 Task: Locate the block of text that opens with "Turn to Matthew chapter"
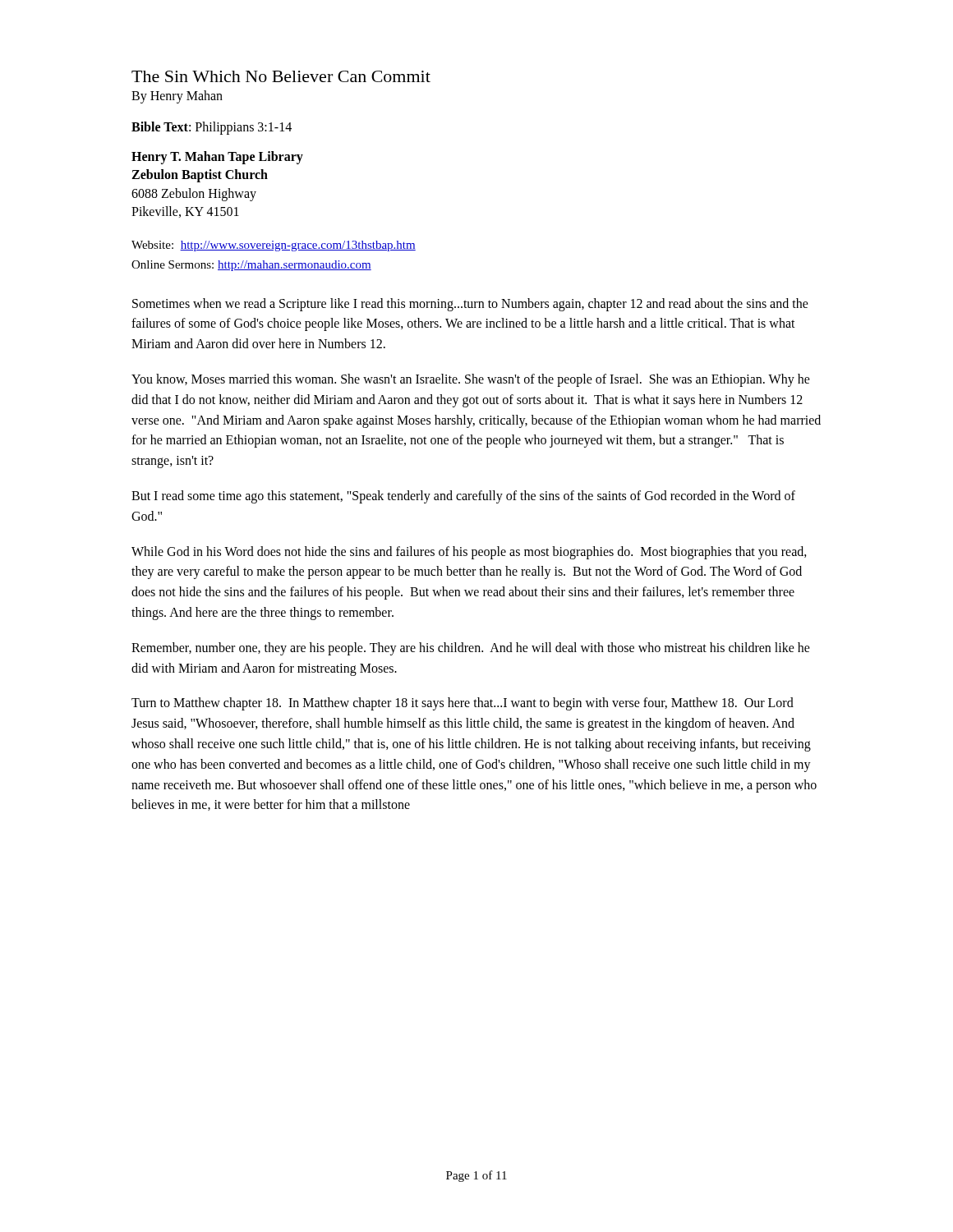point(474,754)
